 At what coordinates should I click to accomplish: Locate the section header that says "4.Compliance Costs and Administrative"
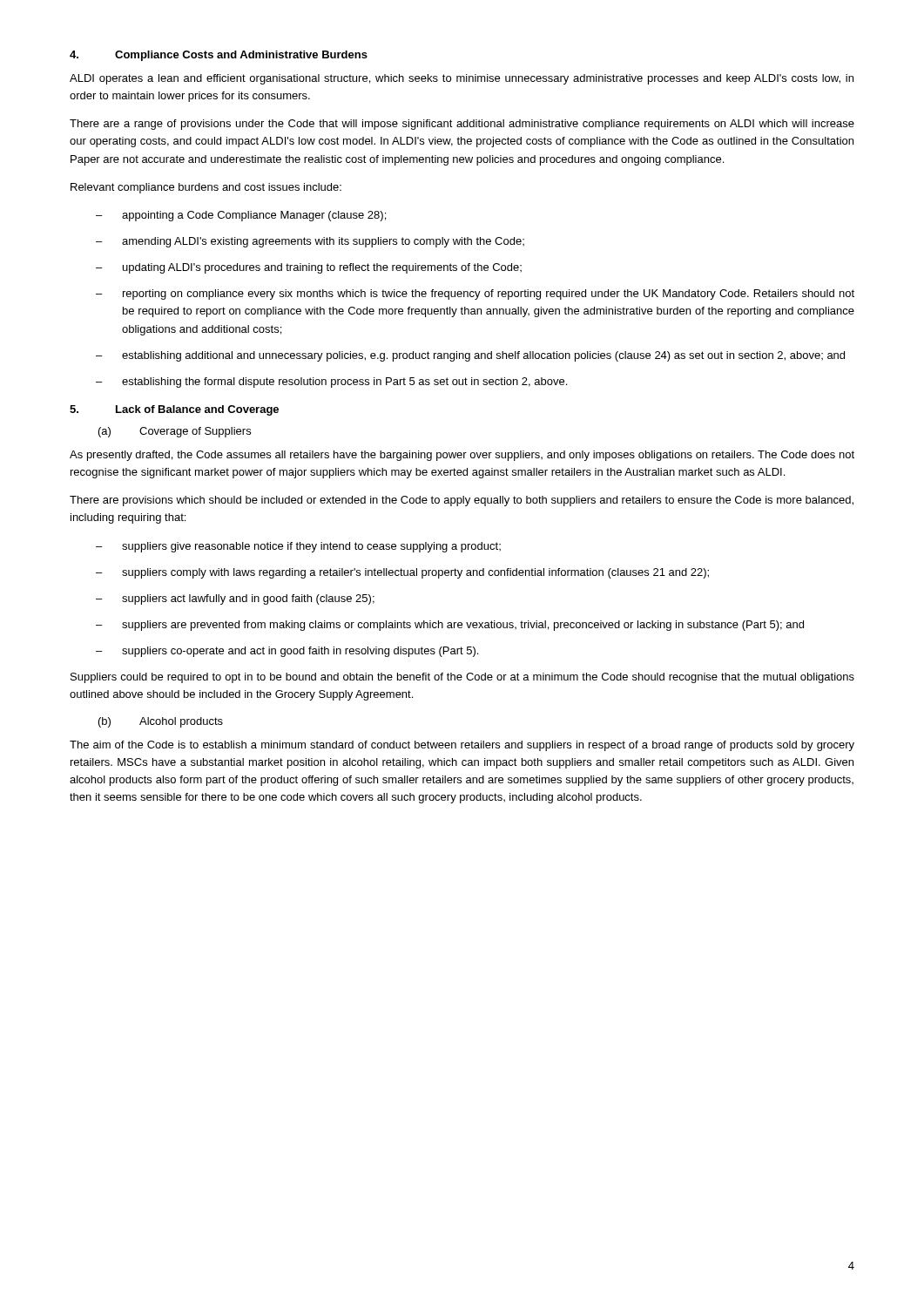(219, 55)
